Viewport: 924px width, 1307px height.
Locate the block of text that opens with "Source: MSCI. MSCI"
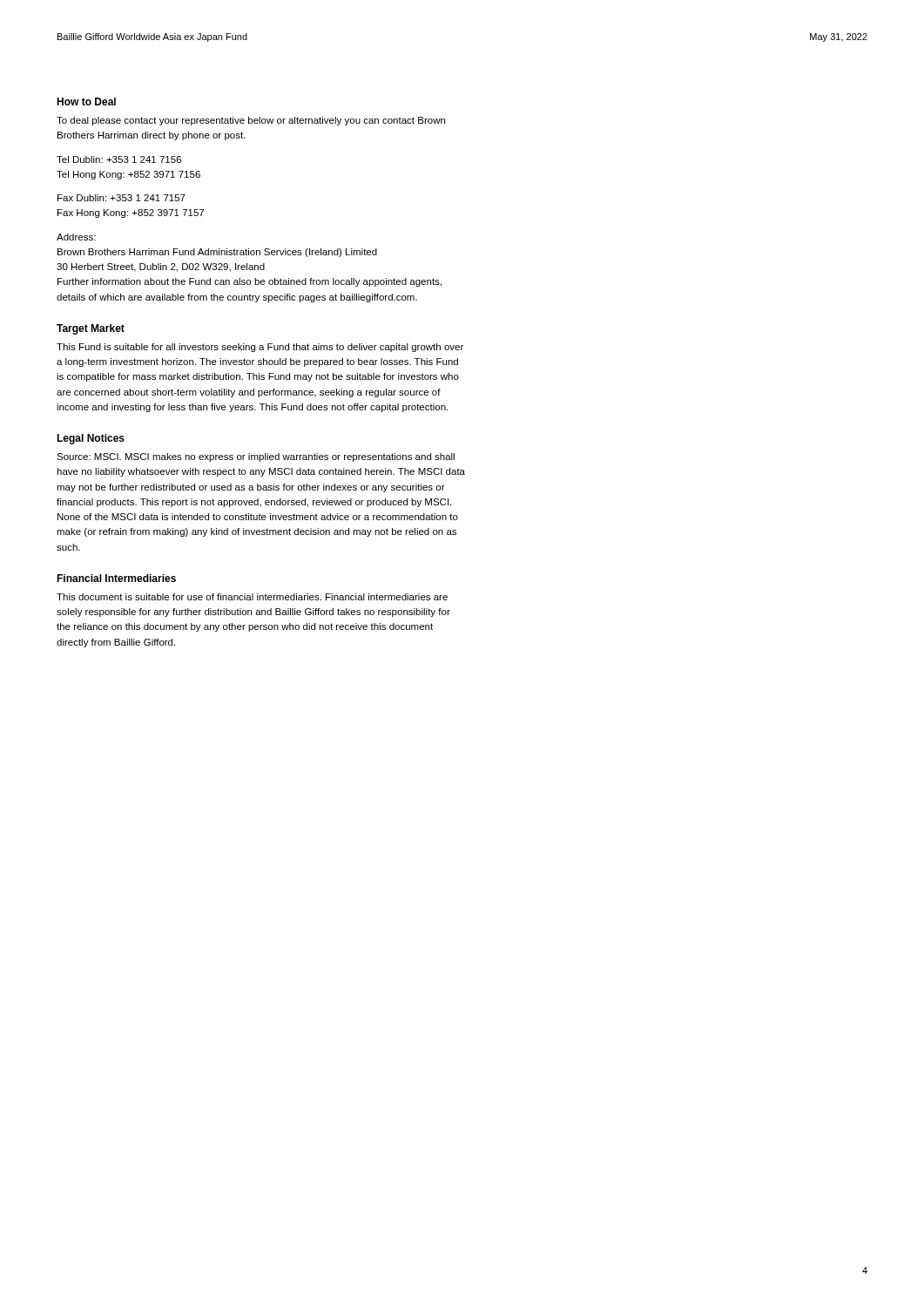pos(261,502)
